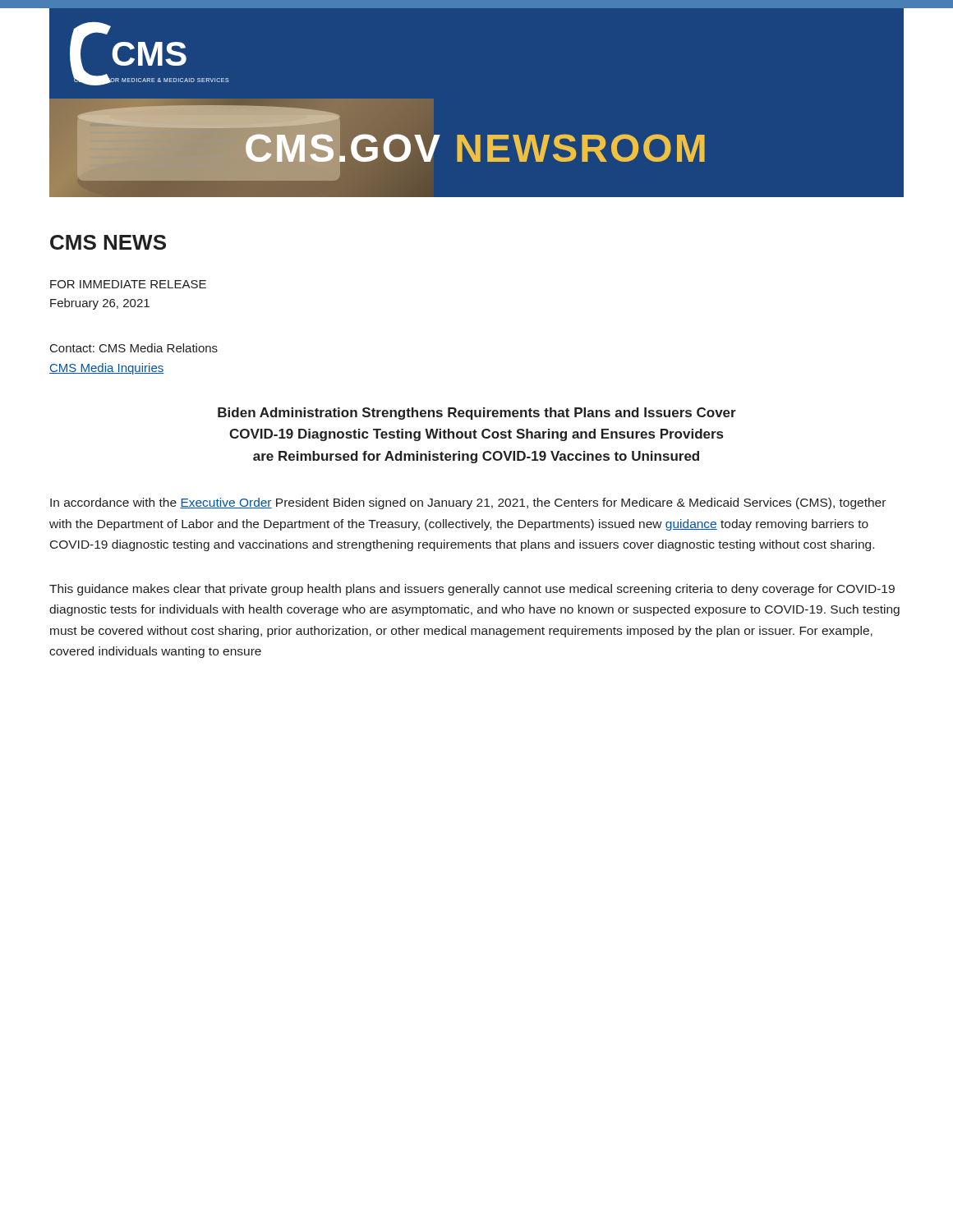
Task: Click on the infographic
Action: (476, 148)
